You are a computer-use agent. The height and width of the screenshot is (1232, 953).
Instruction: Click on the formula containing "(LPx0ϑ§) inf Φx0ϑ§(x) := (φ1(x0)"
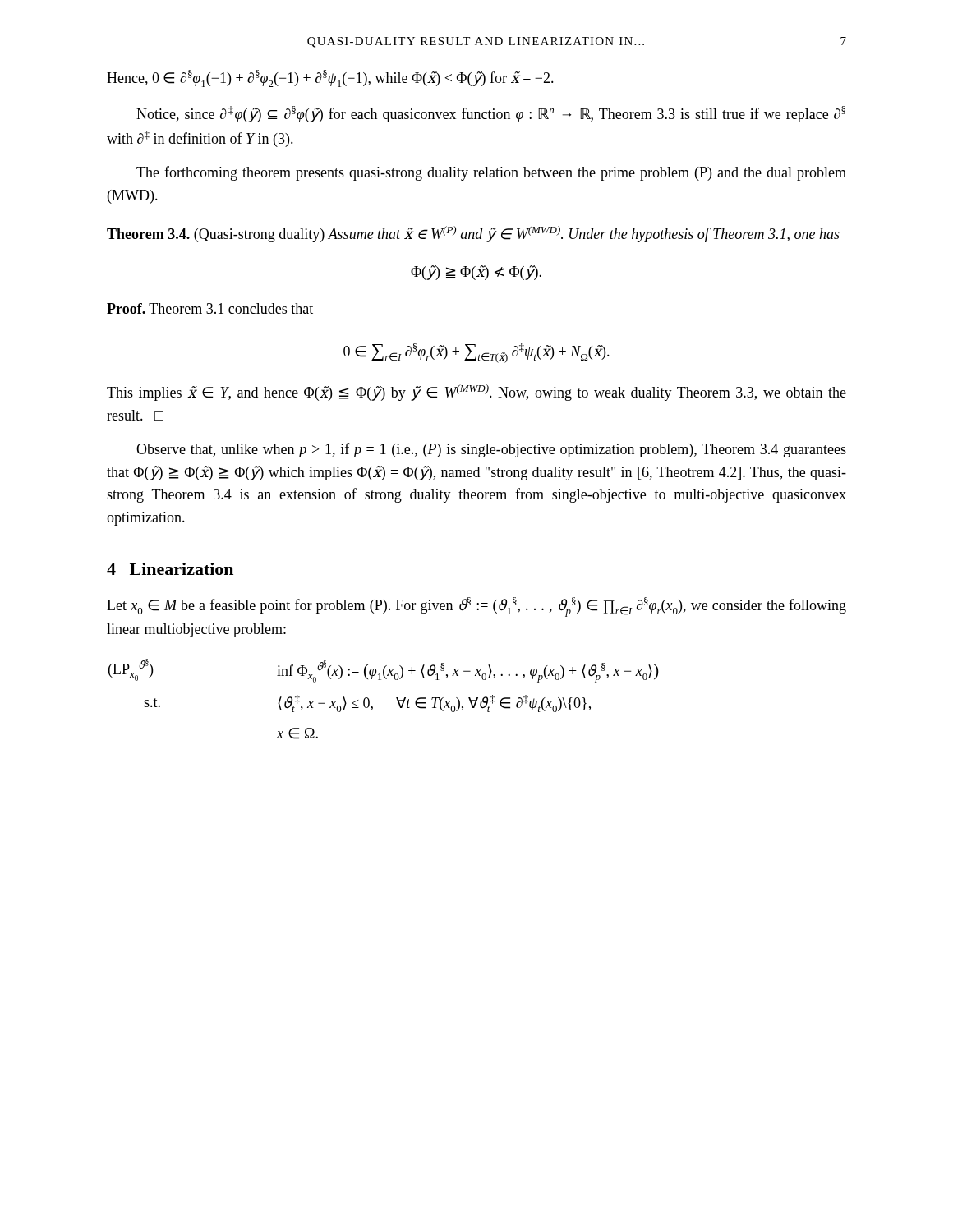[476, 701]
